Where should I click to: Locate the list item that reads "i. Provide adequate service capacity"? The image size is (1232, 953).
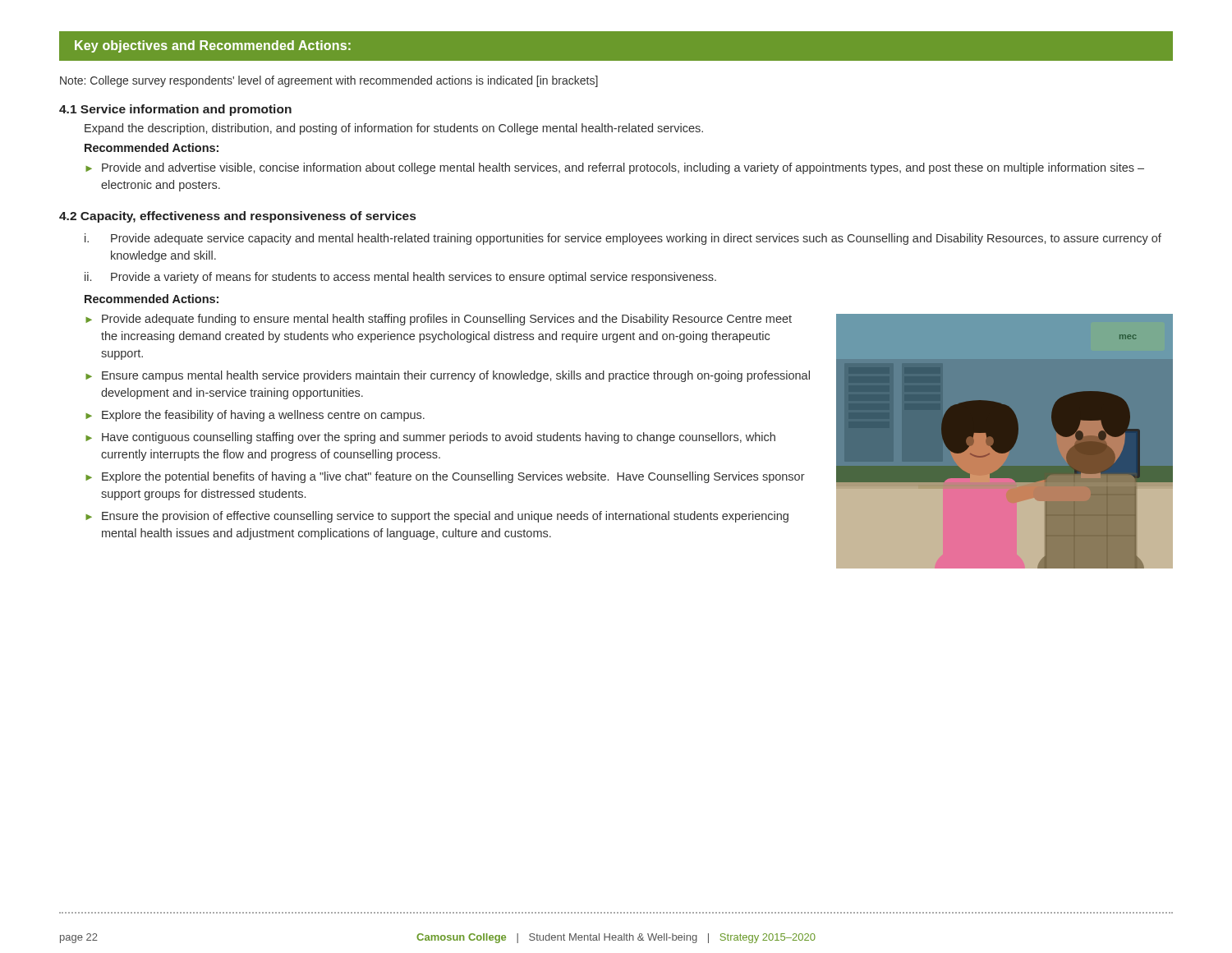pyautogui.click(x=628, y=247)
